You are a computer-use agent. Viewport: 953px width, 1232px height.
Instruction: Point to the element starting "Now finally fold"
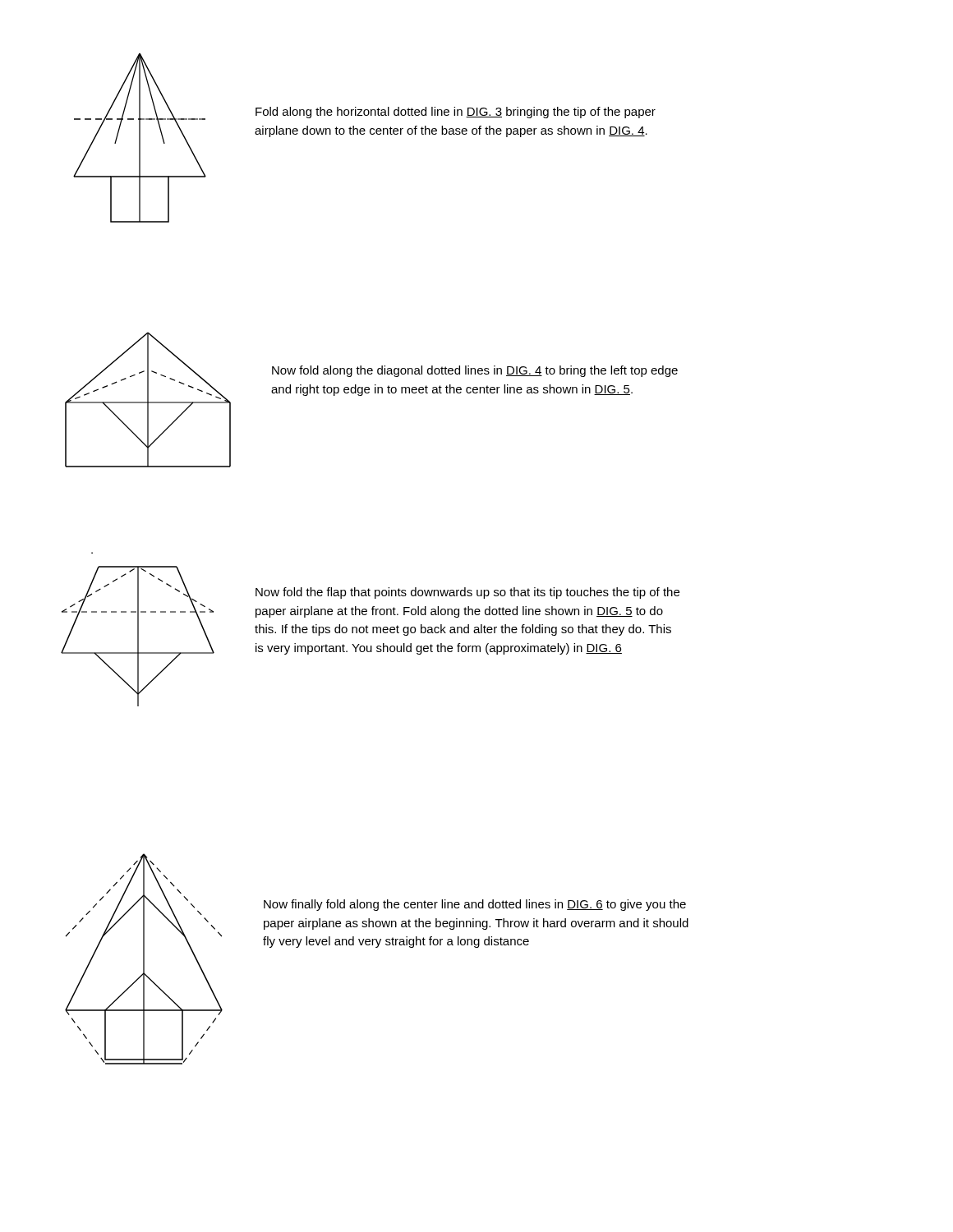pyautogui.click(x=476, y=922)
